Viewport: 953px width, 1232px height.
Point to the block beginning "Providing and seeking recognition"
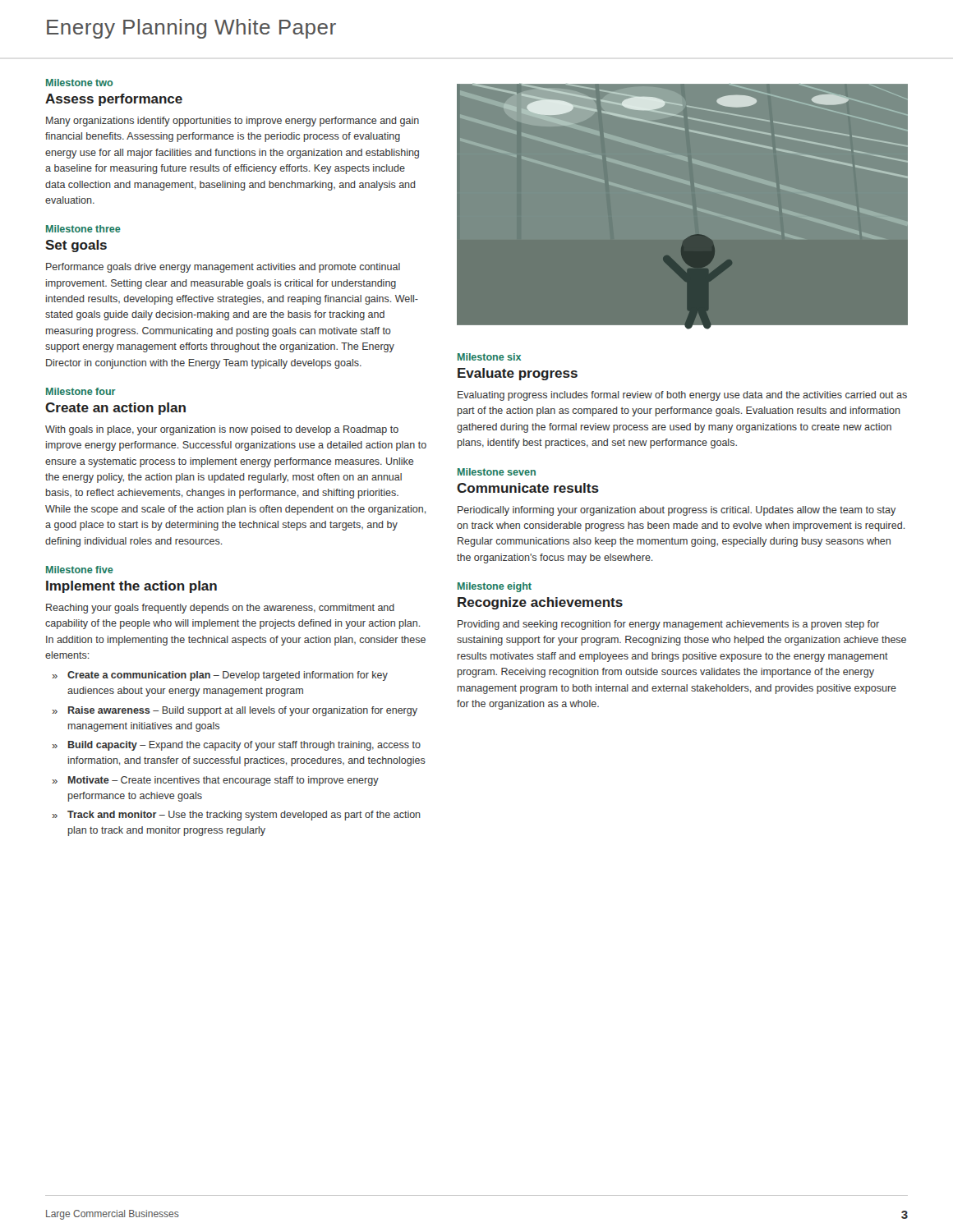[682, 664]
